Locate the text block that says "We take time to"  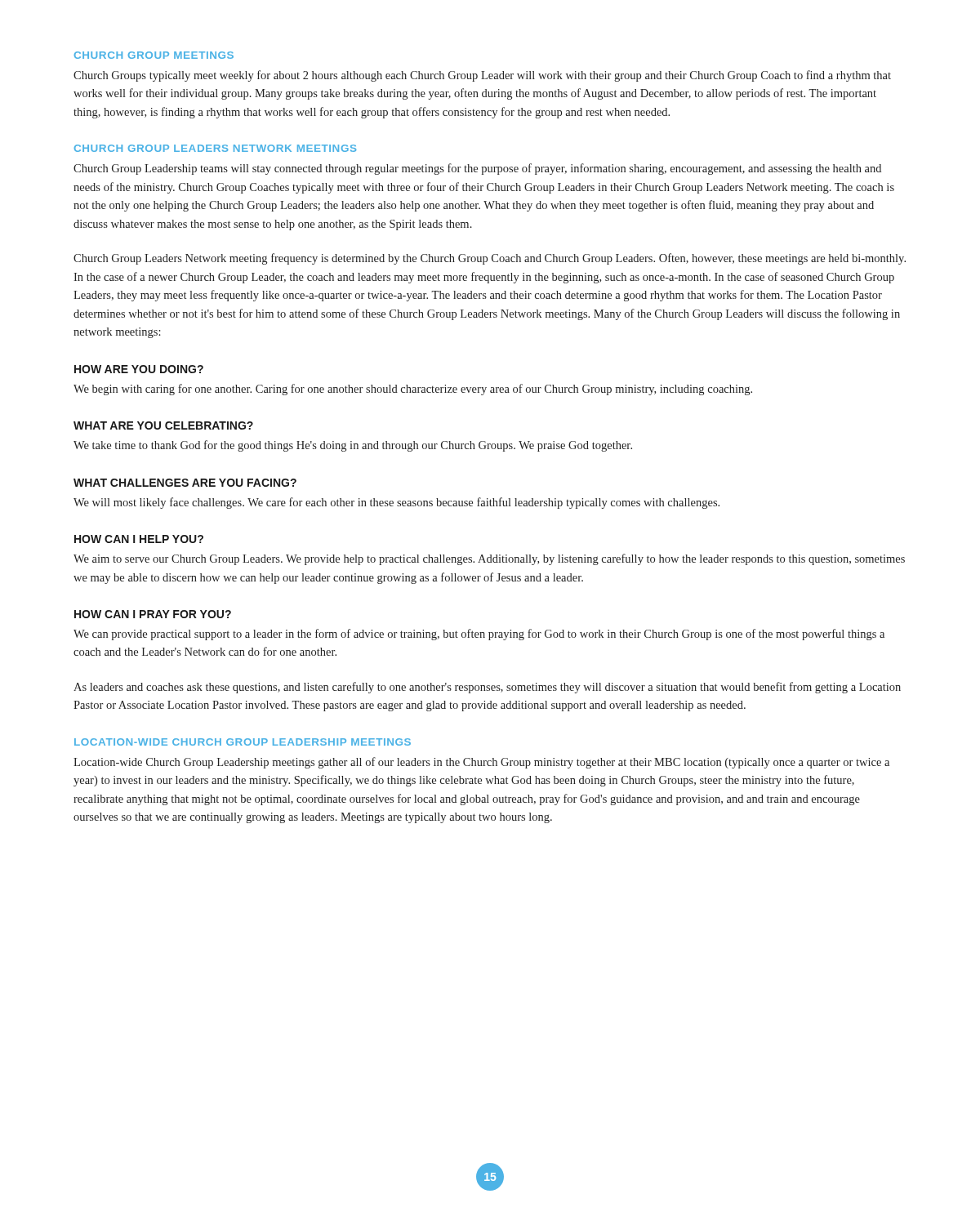(353, 445)
